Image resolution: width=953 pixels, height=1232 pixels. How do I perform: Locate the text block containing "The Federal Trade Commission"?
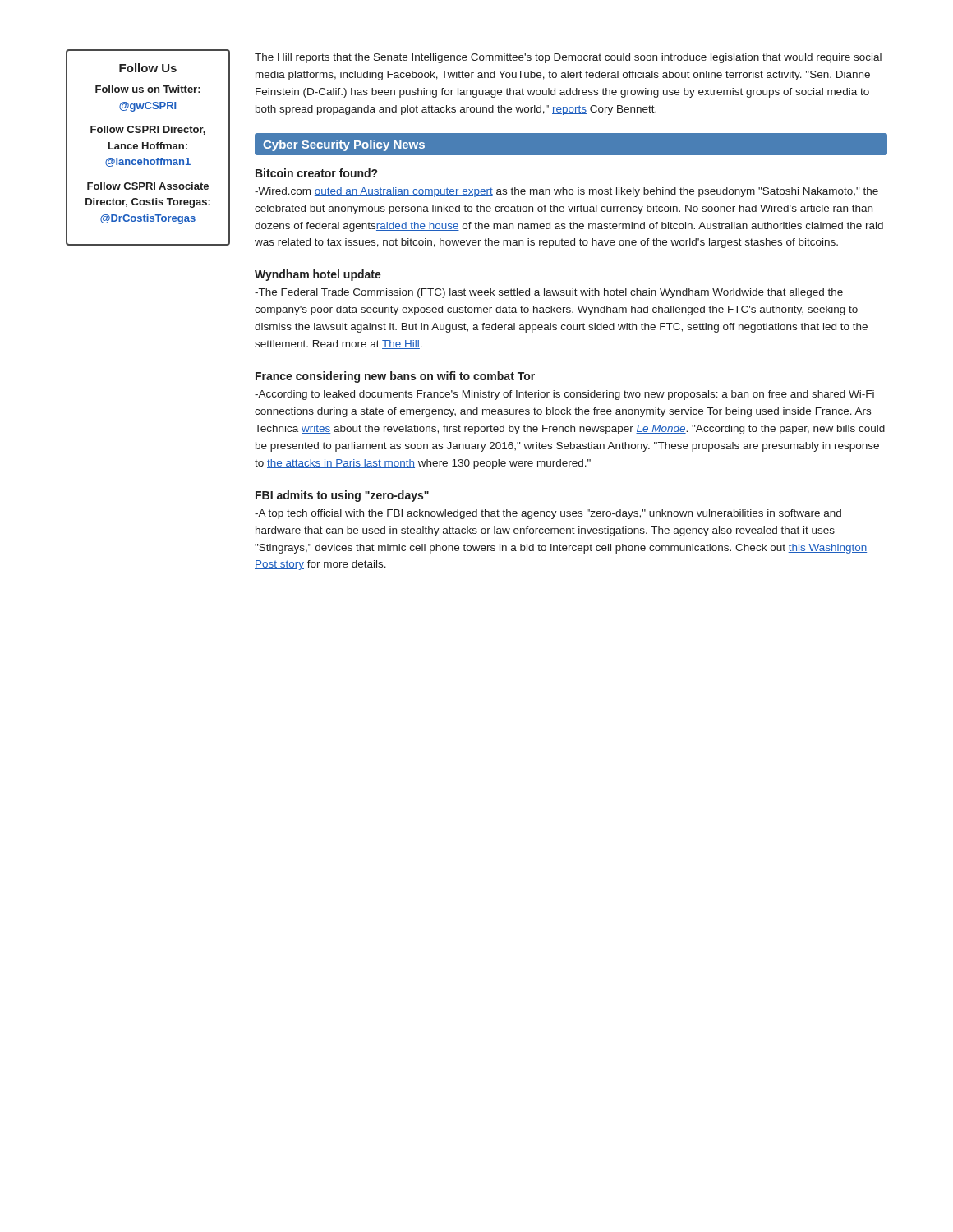(561, 318)
